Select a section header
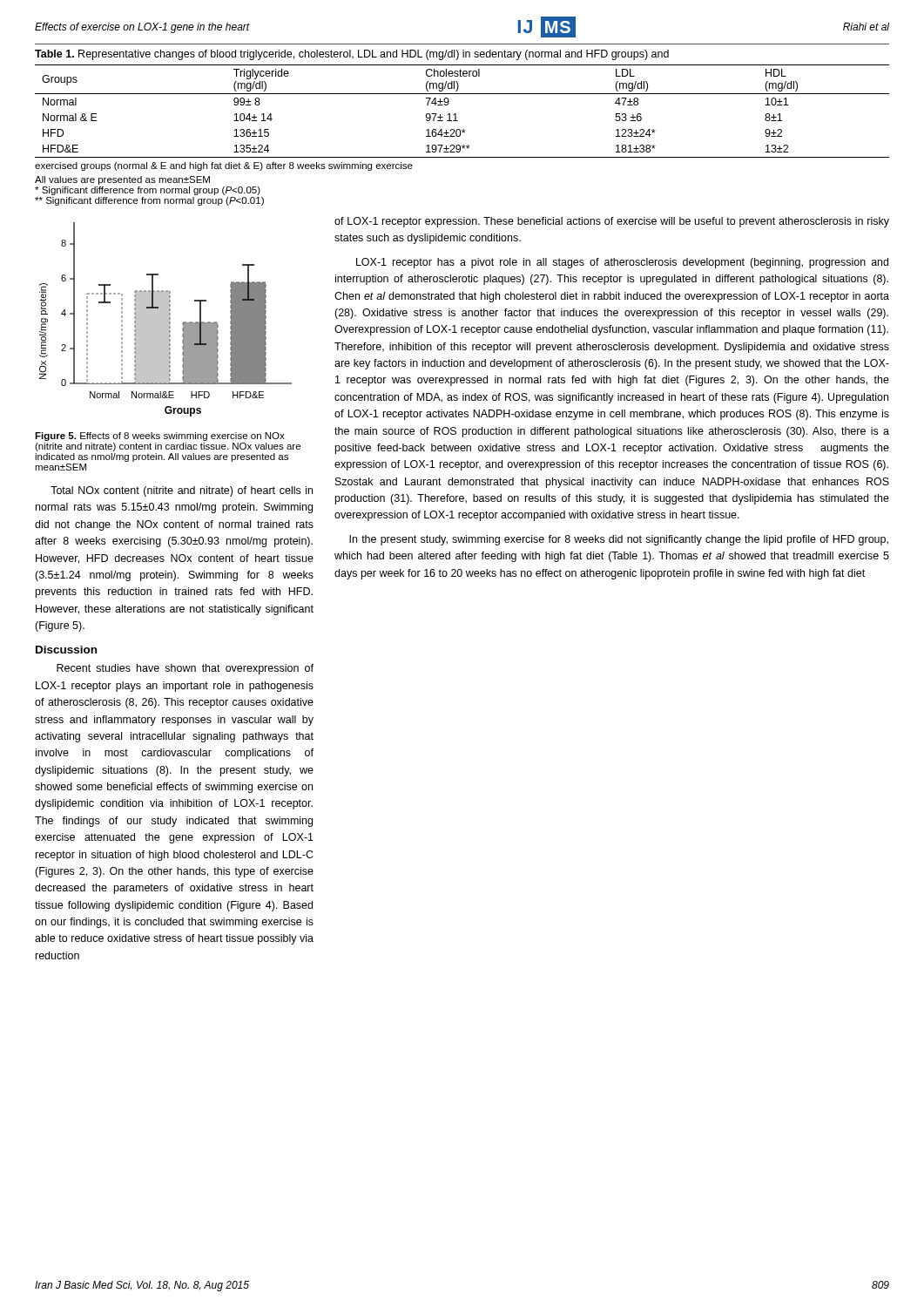This screenshot has height=1307, width=924. [x=66, y=650]
